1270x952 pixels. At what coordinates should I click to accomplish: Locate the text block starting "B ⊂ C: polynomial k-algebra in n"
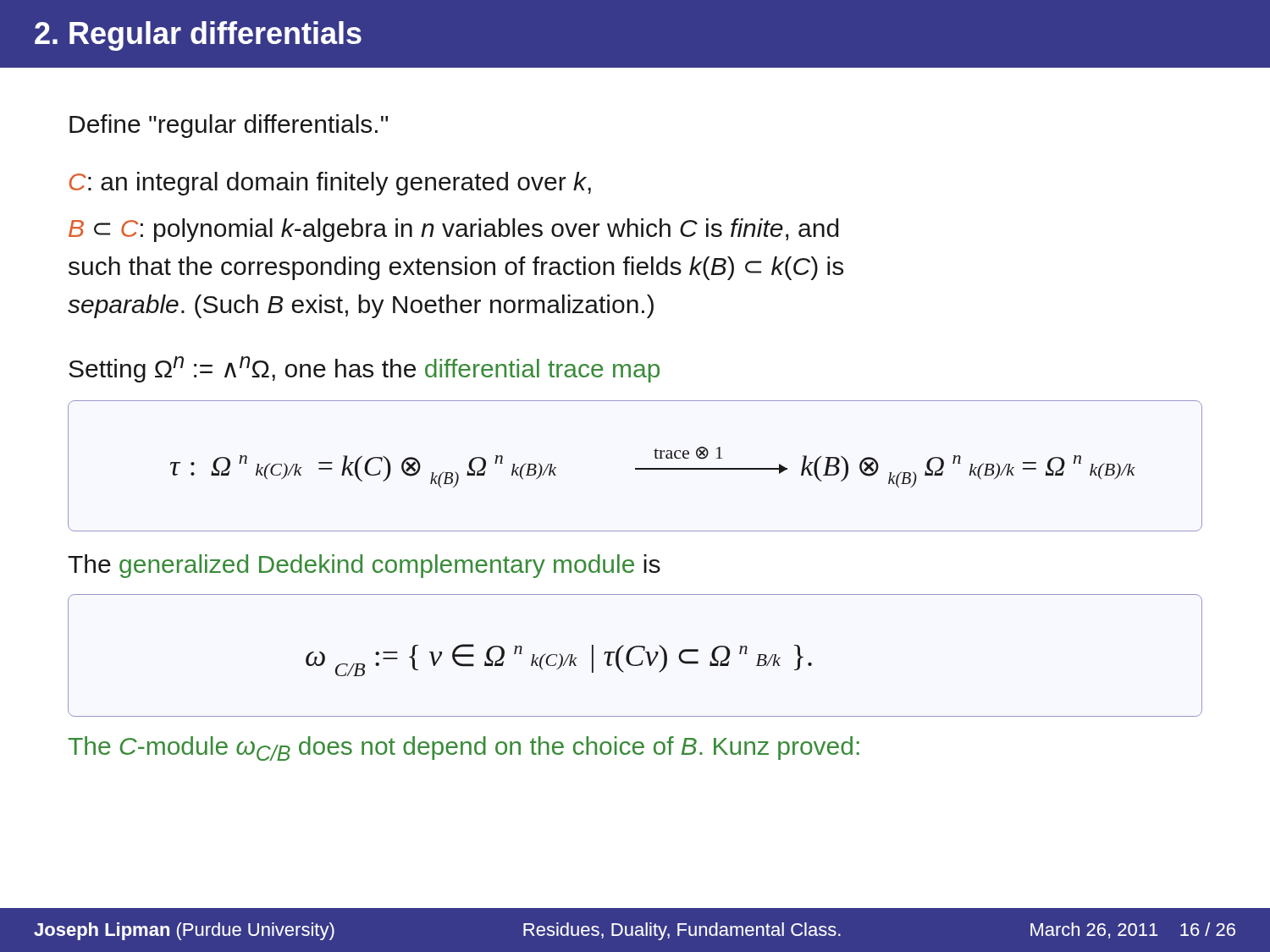456,266
